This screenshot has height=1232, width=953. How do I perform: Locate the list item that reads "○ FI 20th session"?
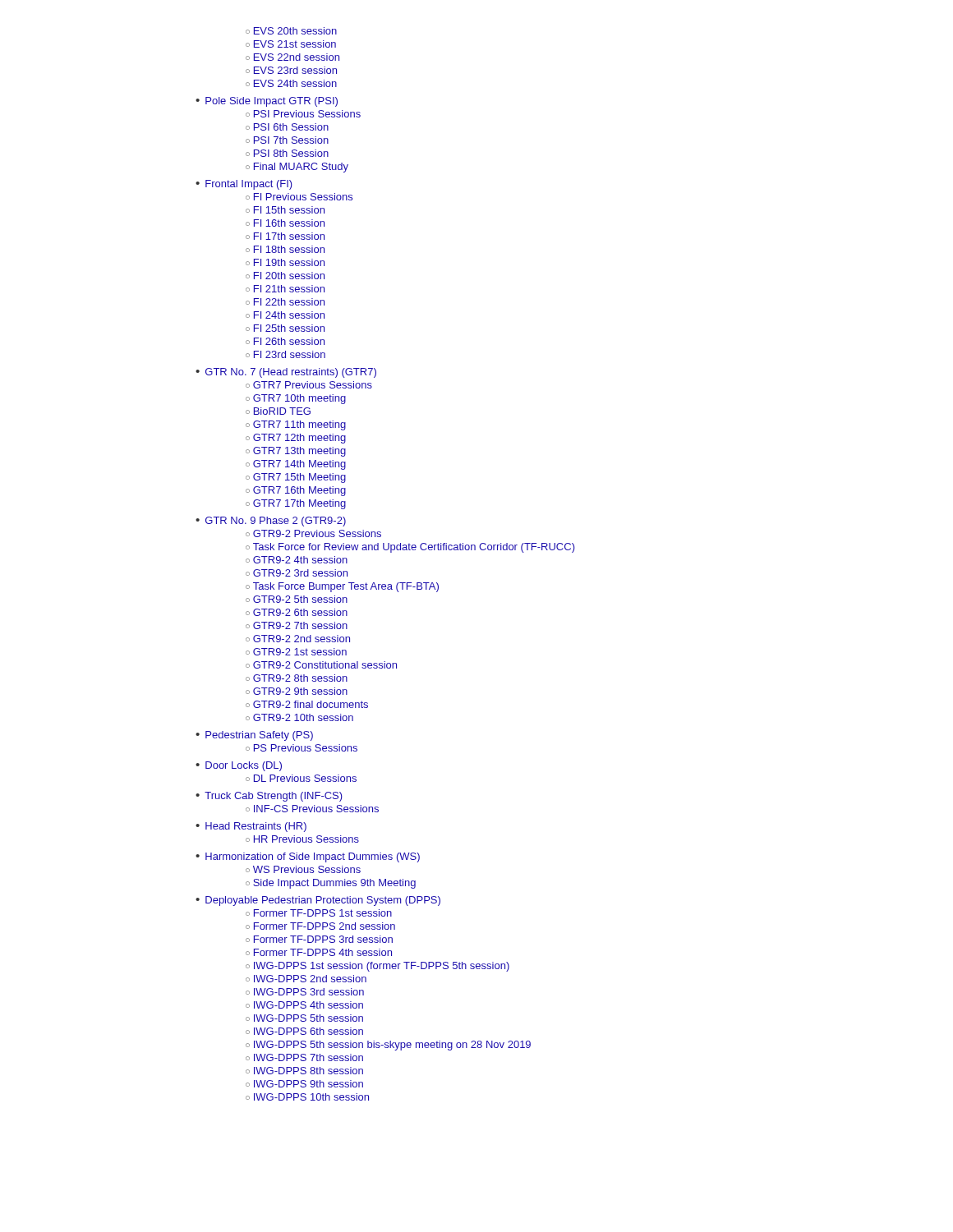(285, 276)
